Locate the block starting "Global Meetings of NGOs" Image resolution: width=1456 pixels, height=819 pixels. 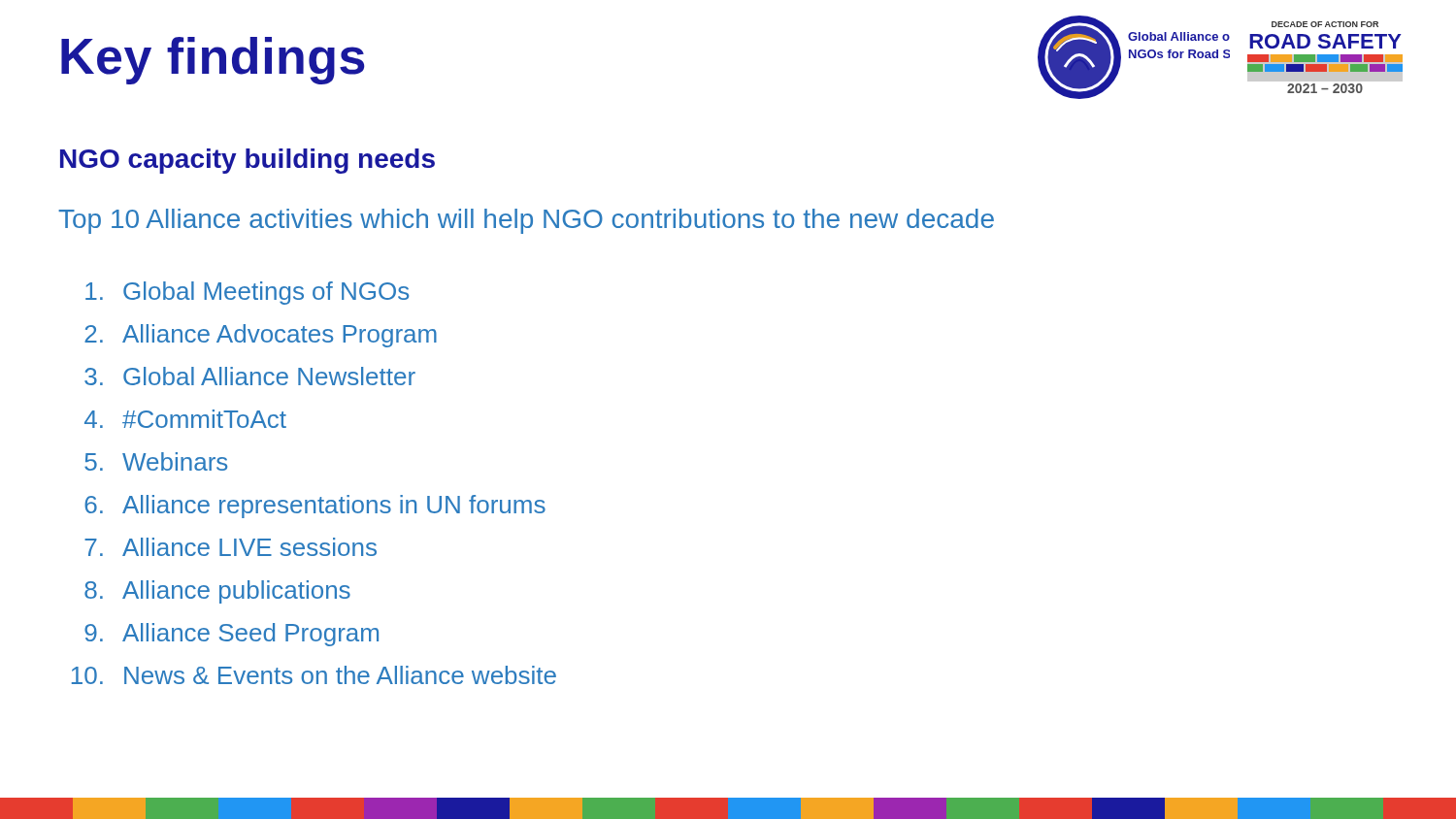point(234,292)
